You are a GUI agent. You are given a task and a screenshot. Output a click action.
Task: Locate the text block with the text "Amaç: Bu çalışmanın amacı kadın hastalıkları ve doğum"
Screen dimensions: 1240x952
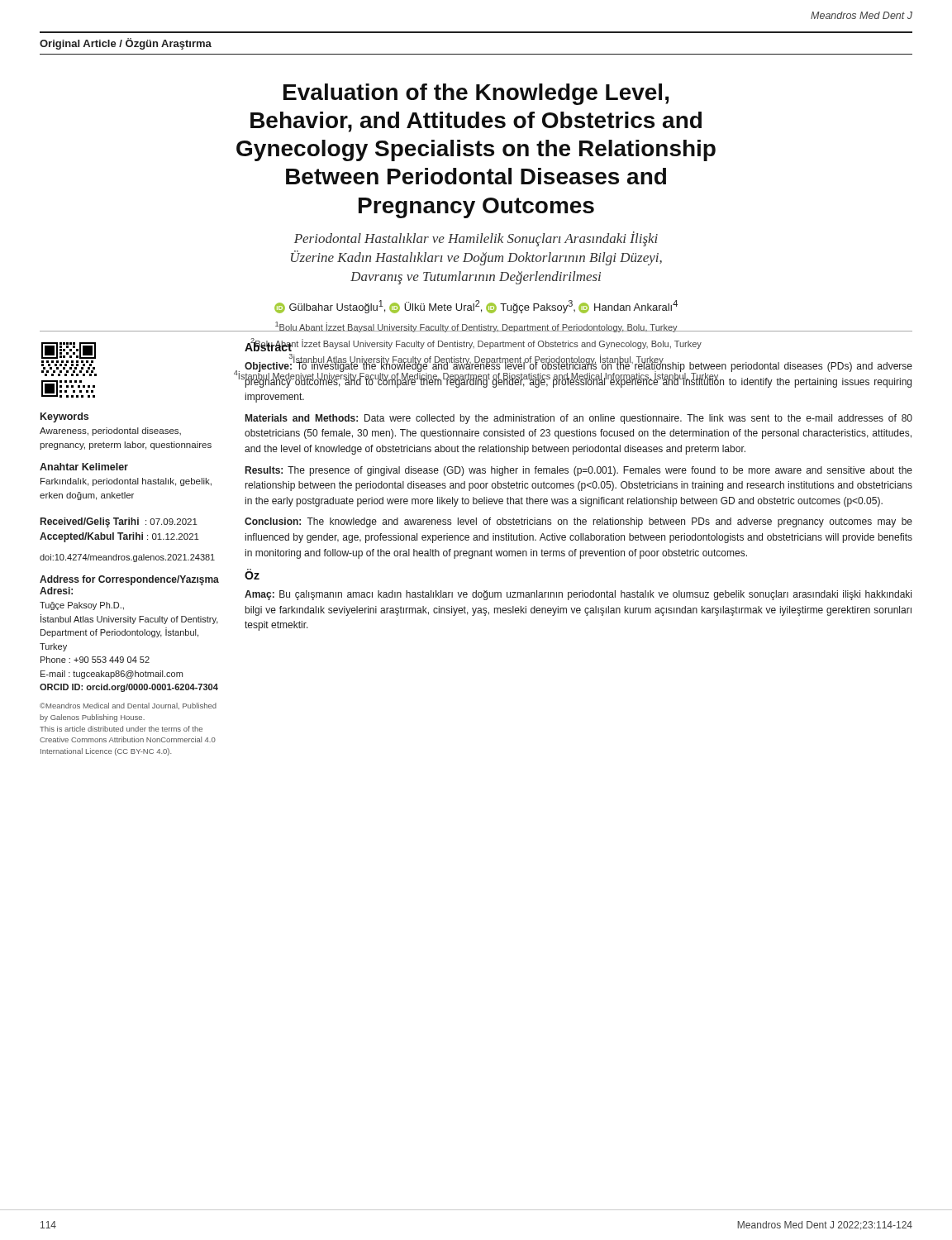tap(578, 610)
